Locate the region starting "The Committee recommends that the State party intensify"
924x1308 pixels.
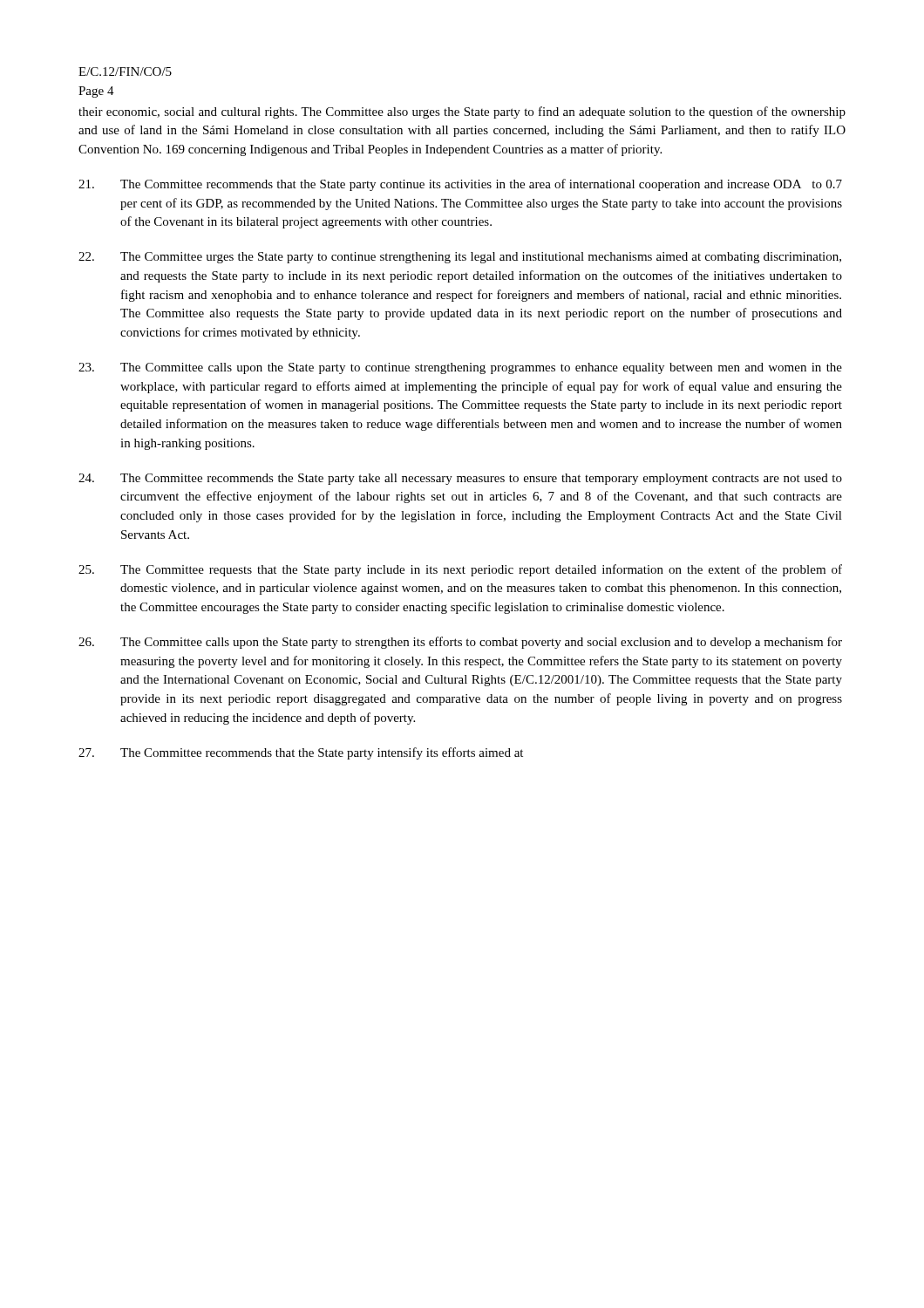coord(460,753)
